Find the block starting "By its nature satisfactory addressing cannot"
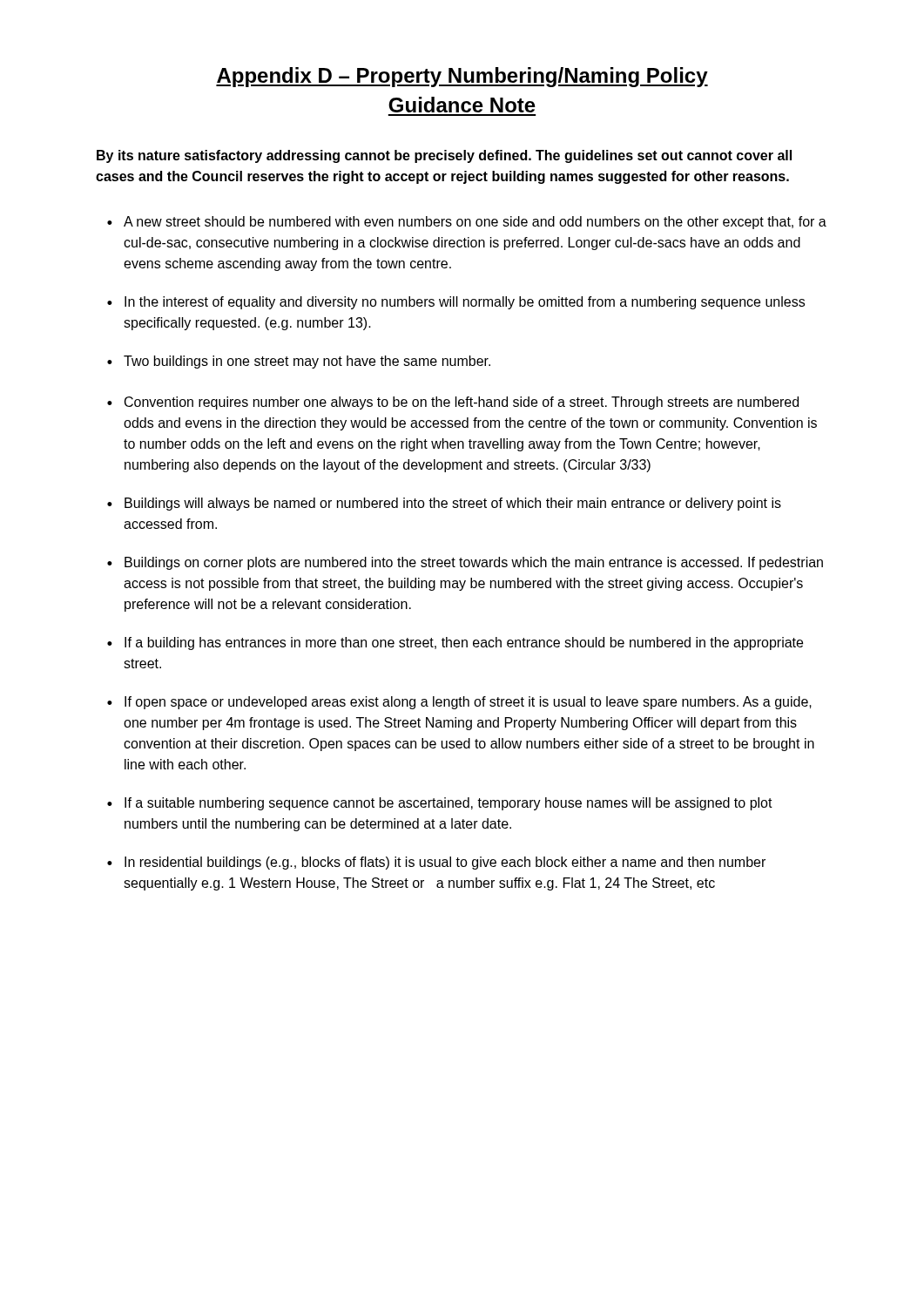The image size is (924, 1307). click(x=444, y=166)
